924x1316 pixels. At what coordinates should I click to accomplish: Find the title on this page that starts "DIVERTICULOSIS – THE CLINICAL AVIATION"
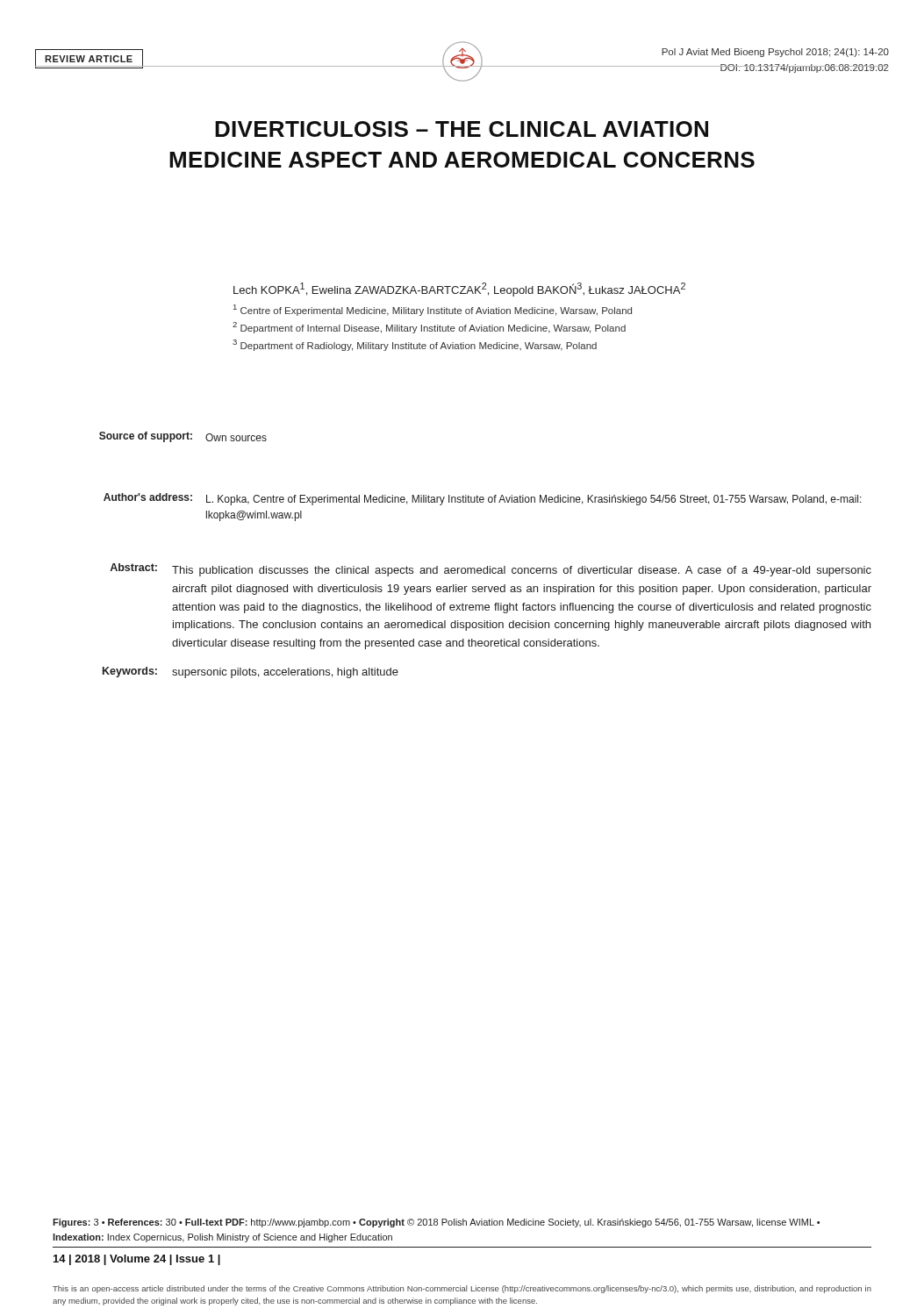(x=462, y=145)
